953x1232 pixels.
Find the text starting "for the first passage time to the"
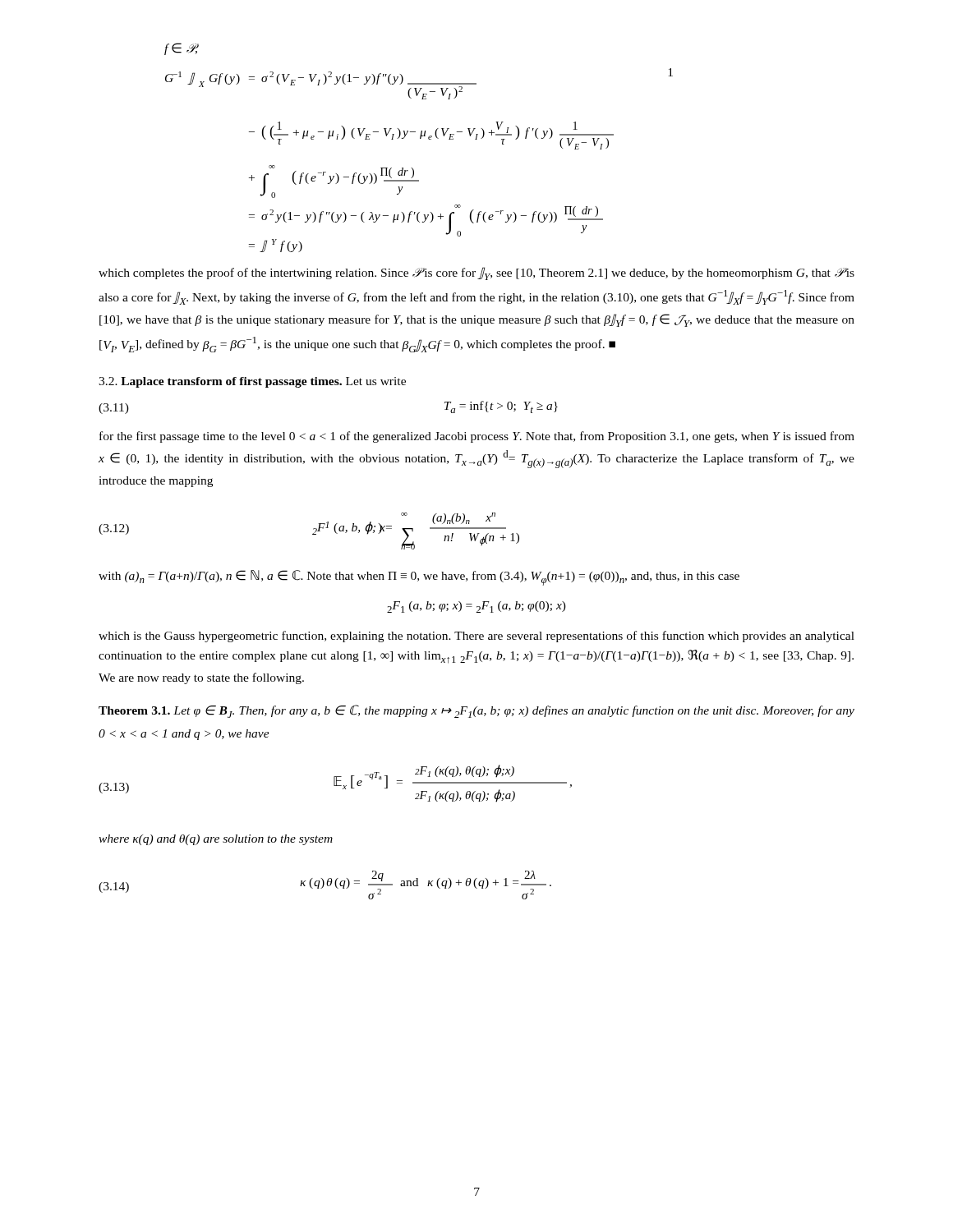pyautogui.click(x=476, y=458)
